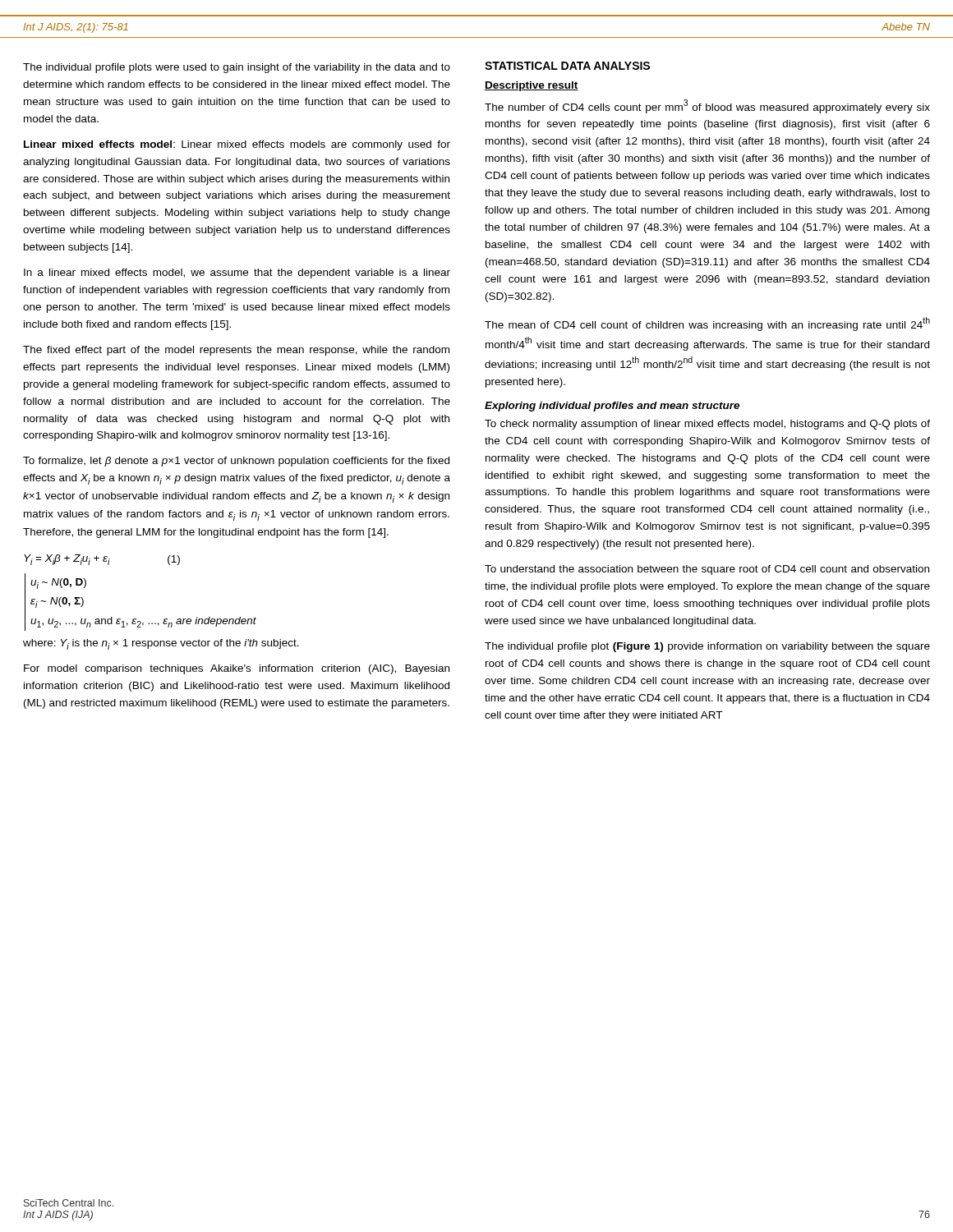Viewport: 953px width, 1232px height.
Task: Locate the block of text that opens with "In a linear mixed effects model, we assume"
Action: 237,298
